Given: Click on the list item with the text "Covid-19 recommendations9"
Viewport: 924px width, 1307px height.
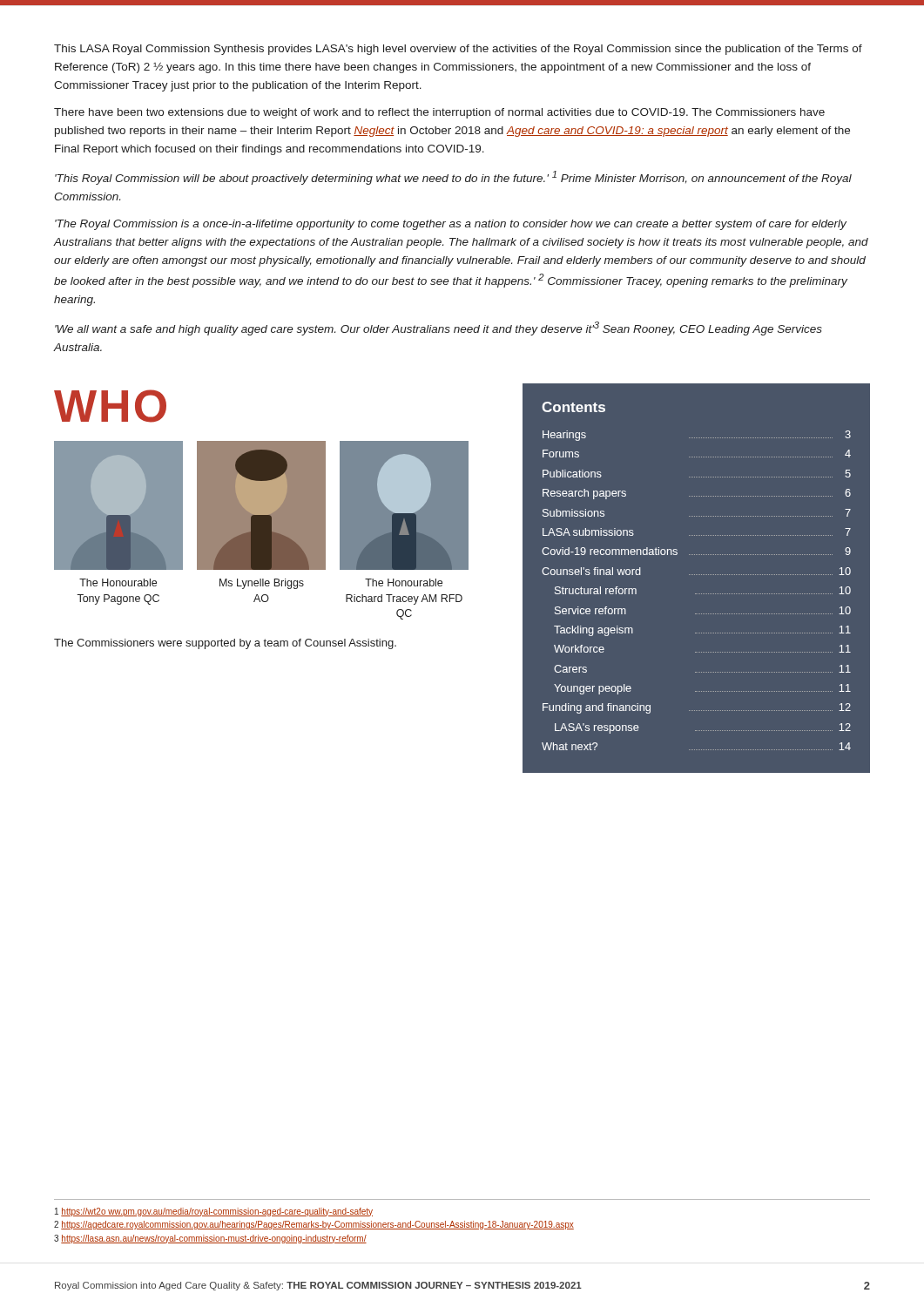Looking at the screenshot, I should pos(696,552).
